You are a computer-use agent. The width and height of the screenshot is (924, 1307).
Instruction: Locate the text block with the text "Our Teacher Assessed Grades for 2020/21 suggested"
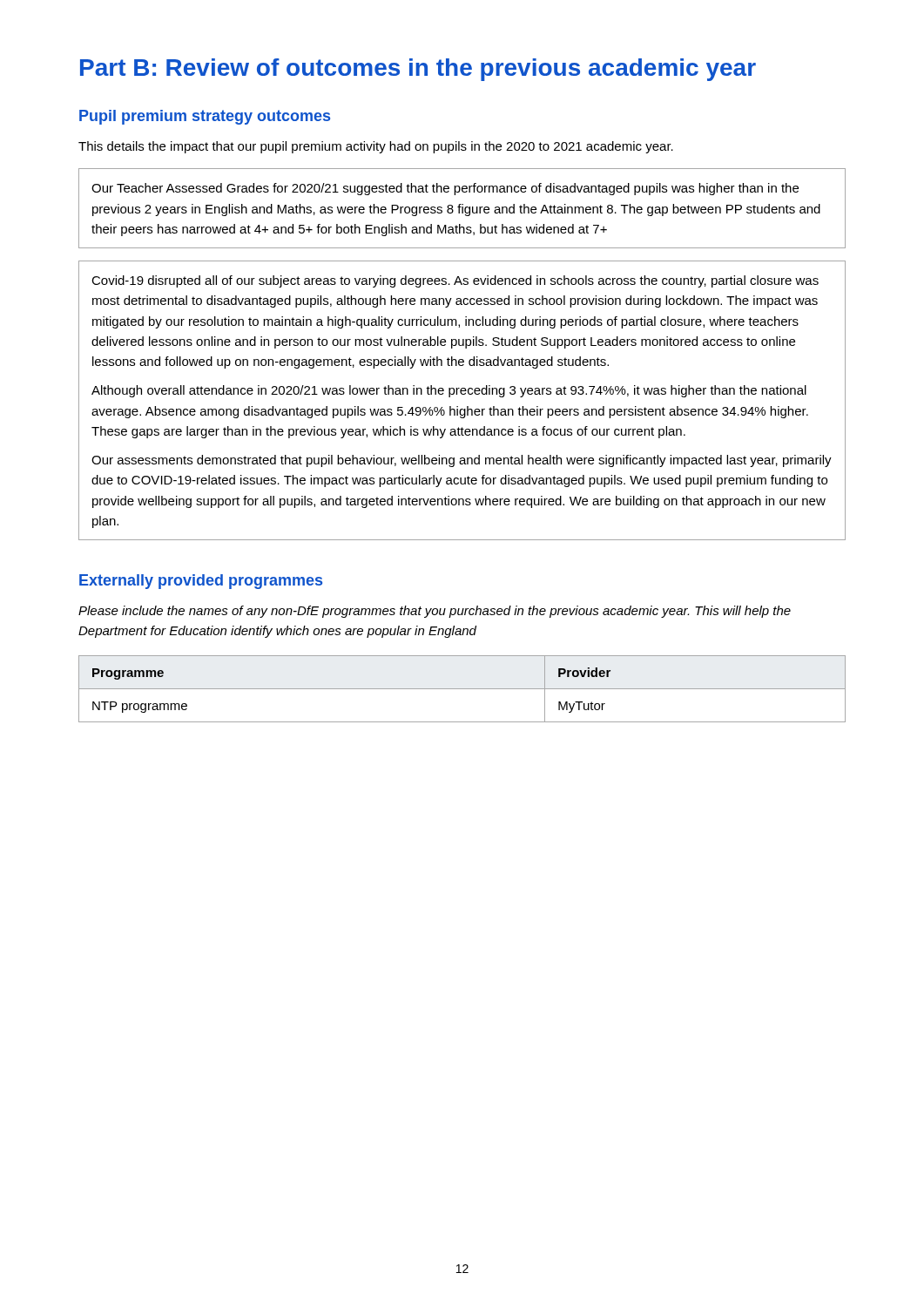pyautogui.click(x=456, y=208)
